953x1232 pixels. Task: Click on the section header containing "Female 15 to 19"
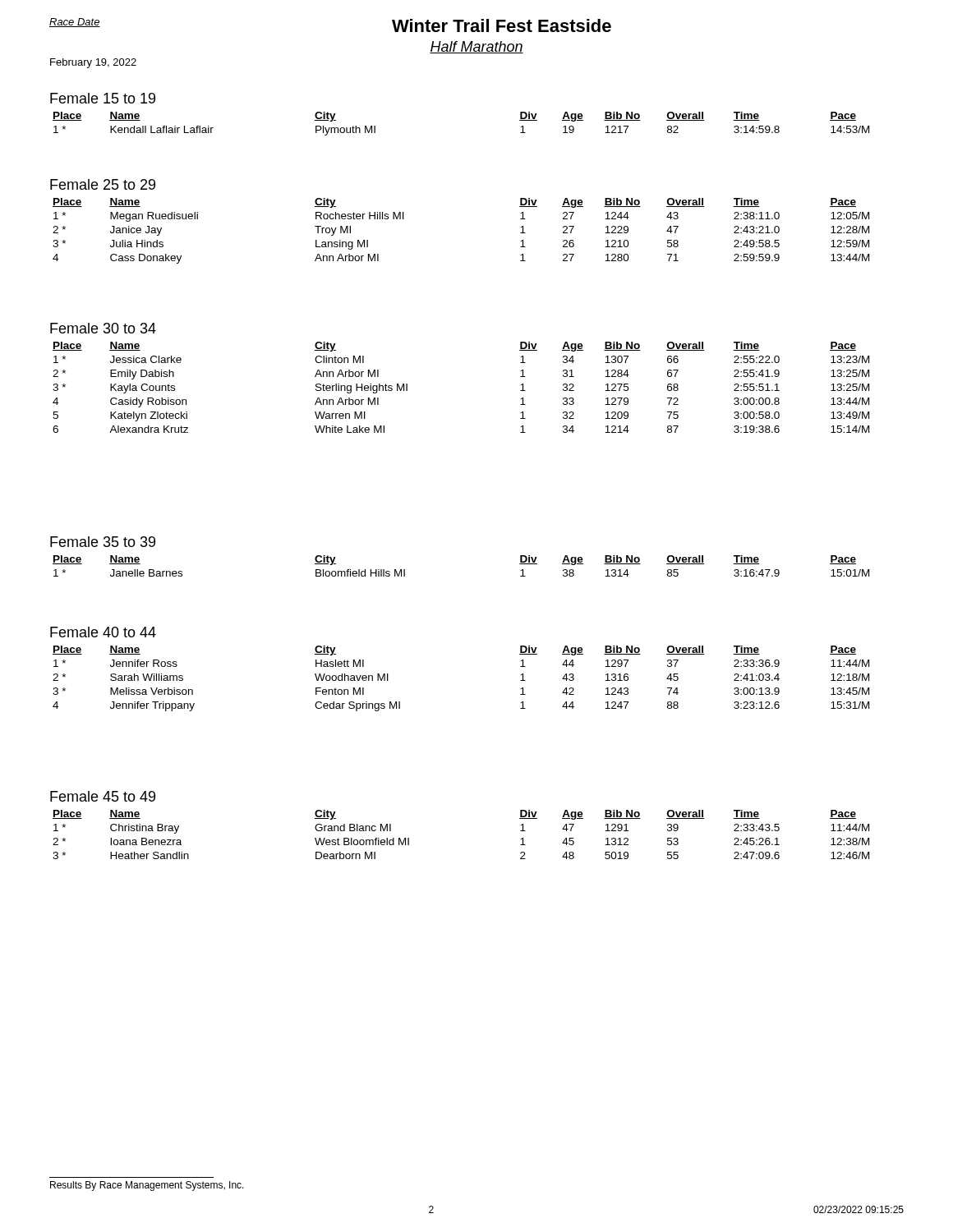[x=103, y=99]
